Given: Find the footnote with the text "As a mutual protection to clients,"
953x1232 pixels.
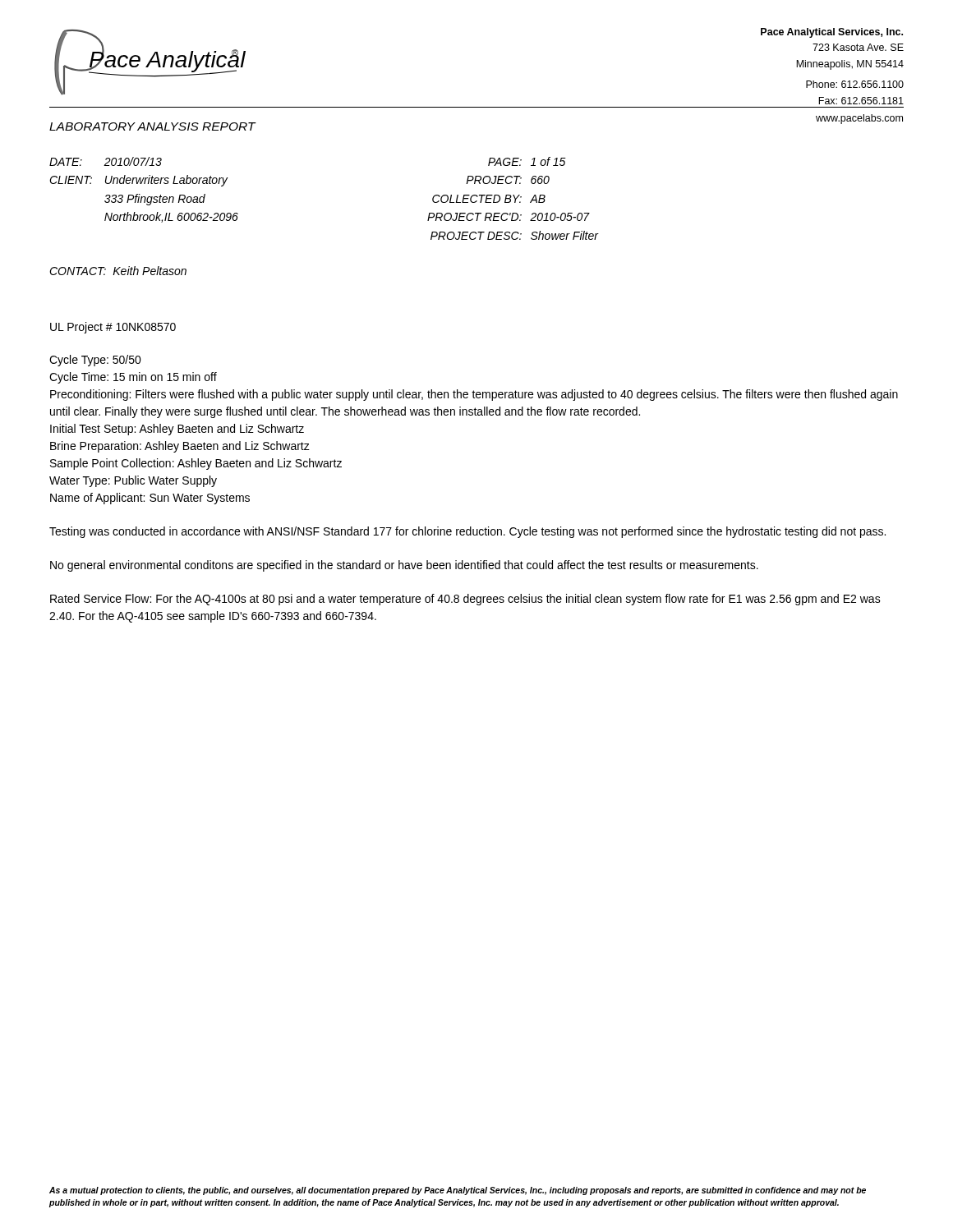Looking at the screenshot, I should pyautogui.click(x=458, y=1196).
